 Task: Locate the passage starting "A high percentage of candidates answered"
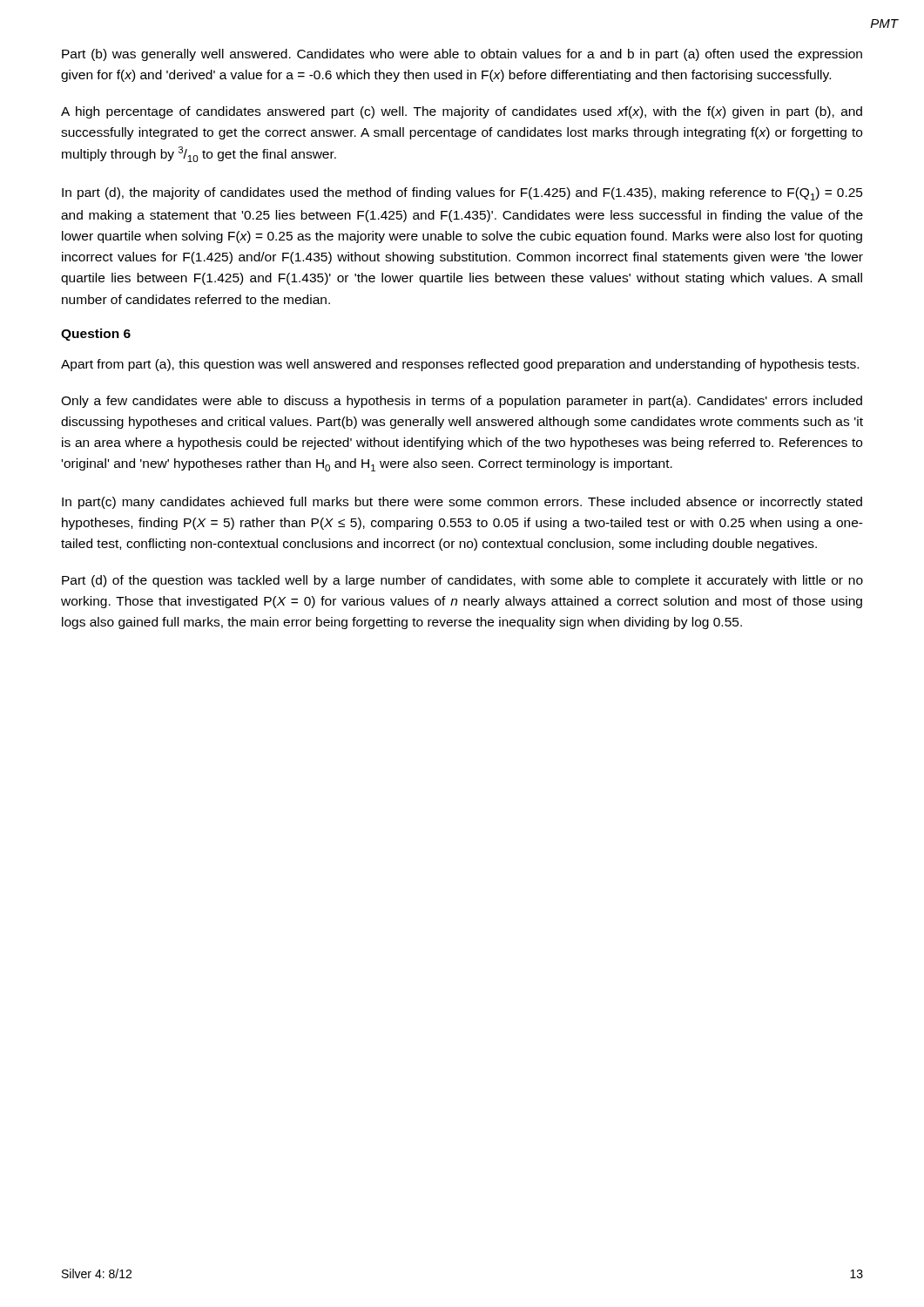462,134
